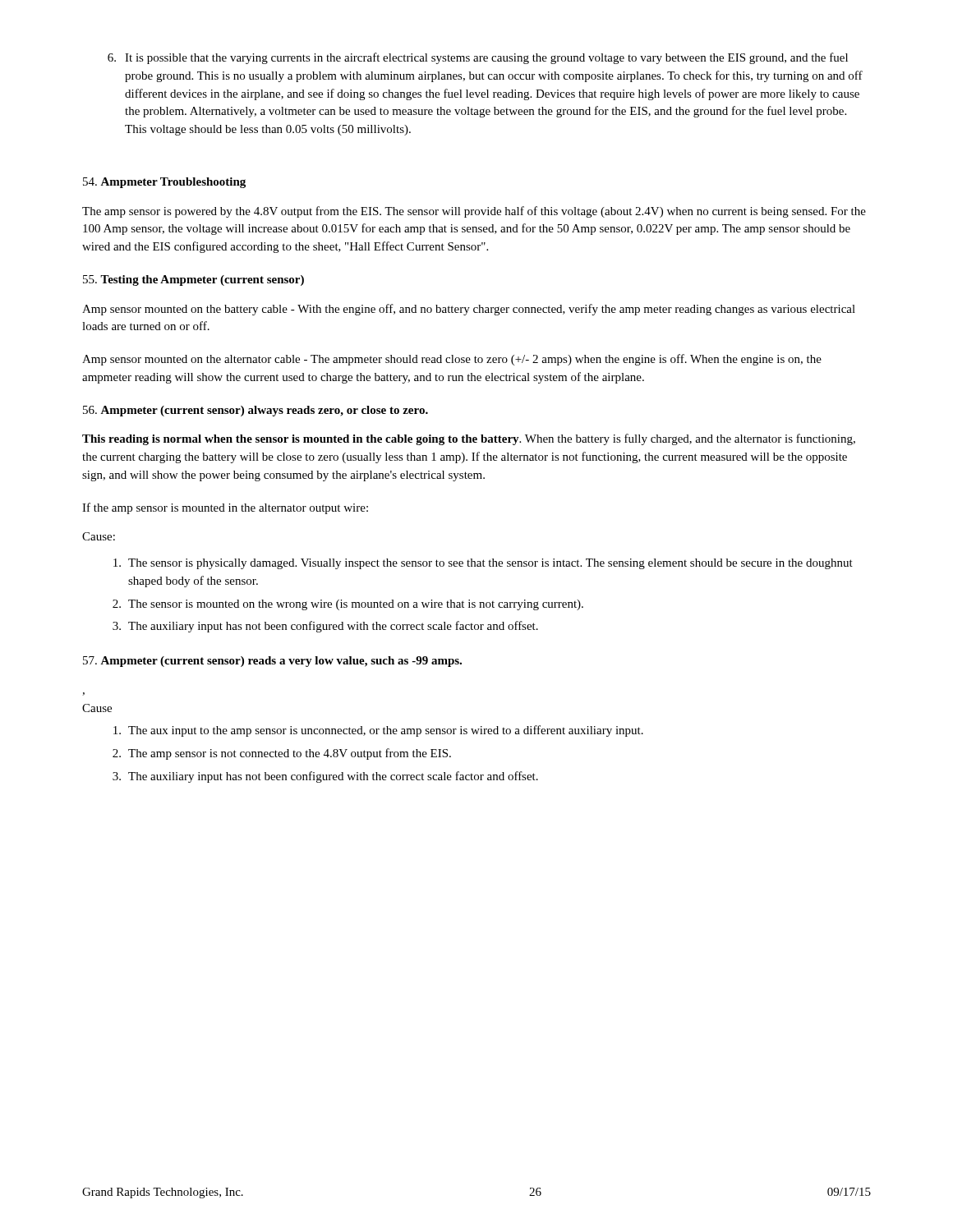Click on the element starting "Amp sensor mounted on the battery"
This screenshot has width=953, height=1232.
point(469,317)
